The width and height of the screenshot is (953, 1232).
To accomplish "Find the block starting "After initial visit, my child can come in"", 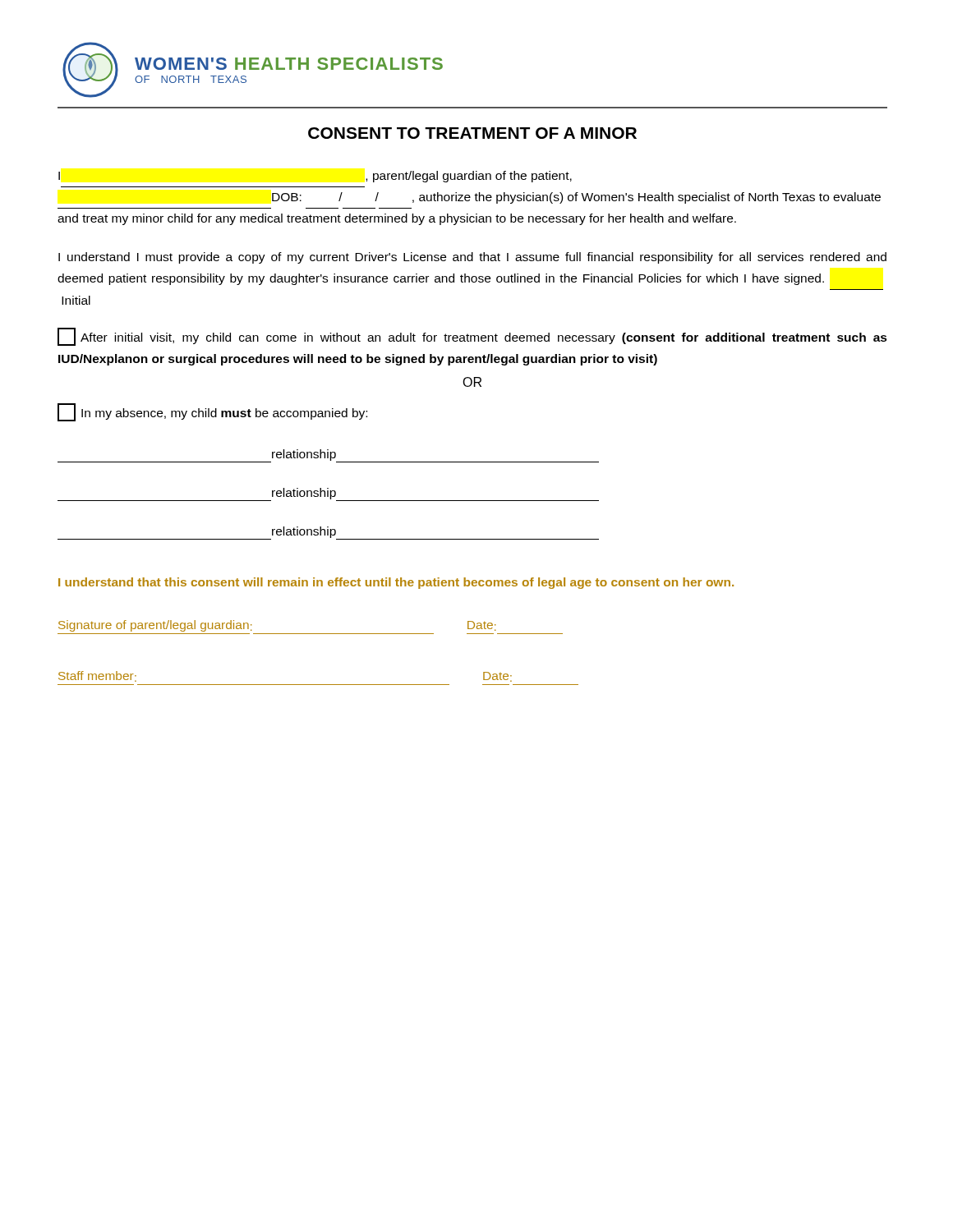I will tap(472, 346).
